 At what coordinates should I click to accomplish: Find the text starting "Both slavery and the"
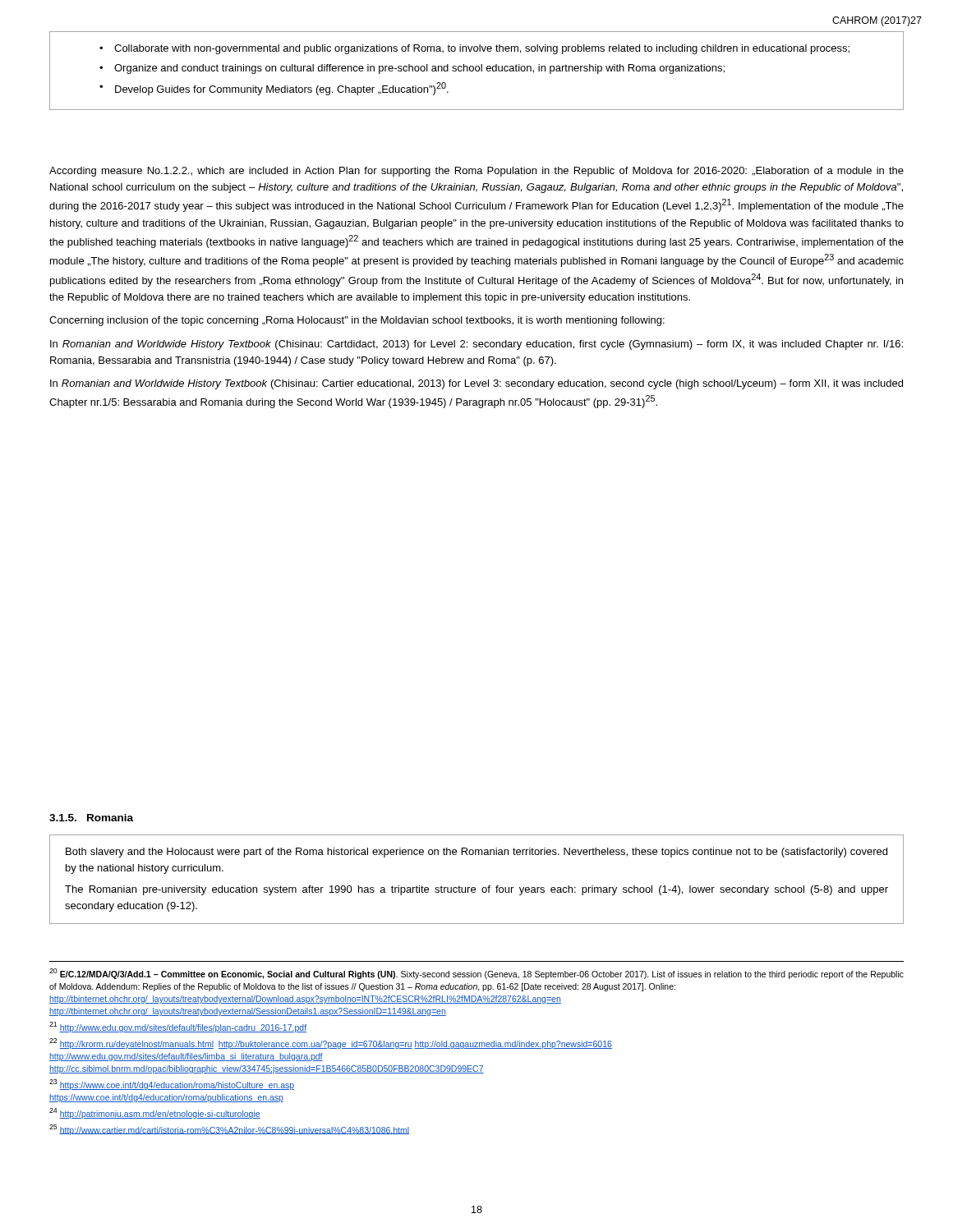pos(476,860)
